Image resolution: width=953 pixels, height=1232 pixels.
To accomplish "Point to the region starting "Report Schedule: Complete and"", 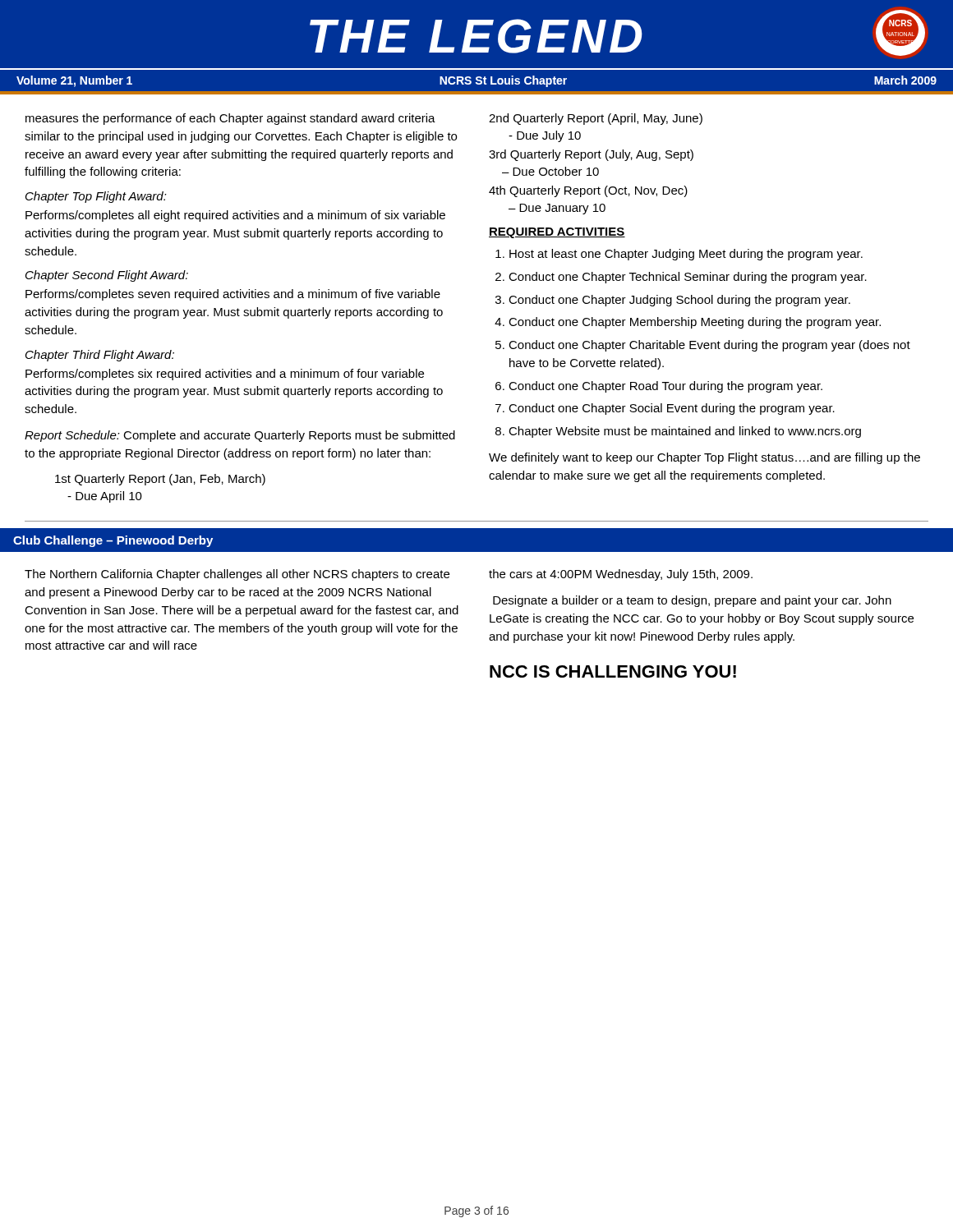I will click(240, 444).
